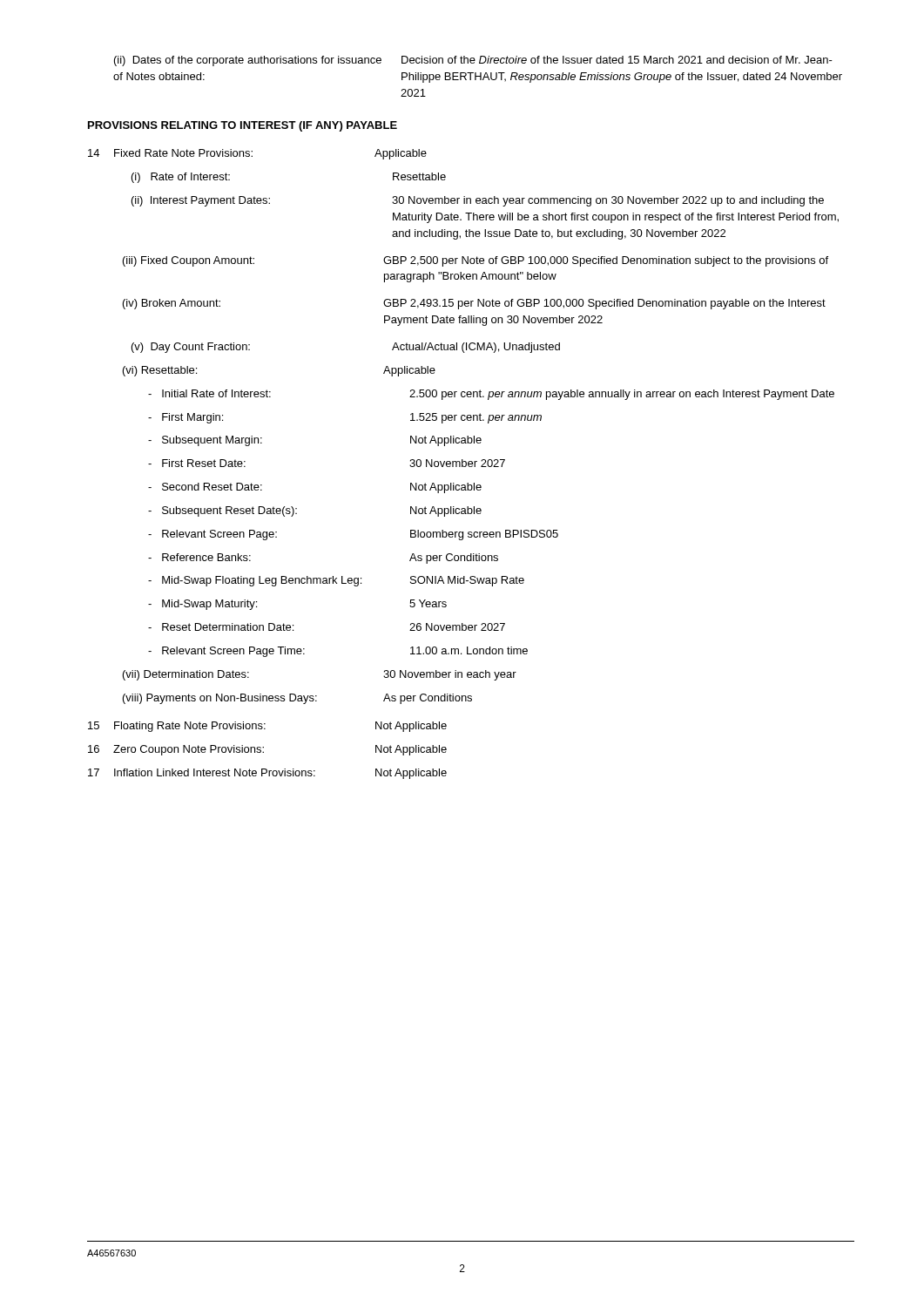Locate the block starting "- Mid-Swap Floating Leg Benchmark Leg: SONIA"
924x1307 pixels.
(484, 581)
